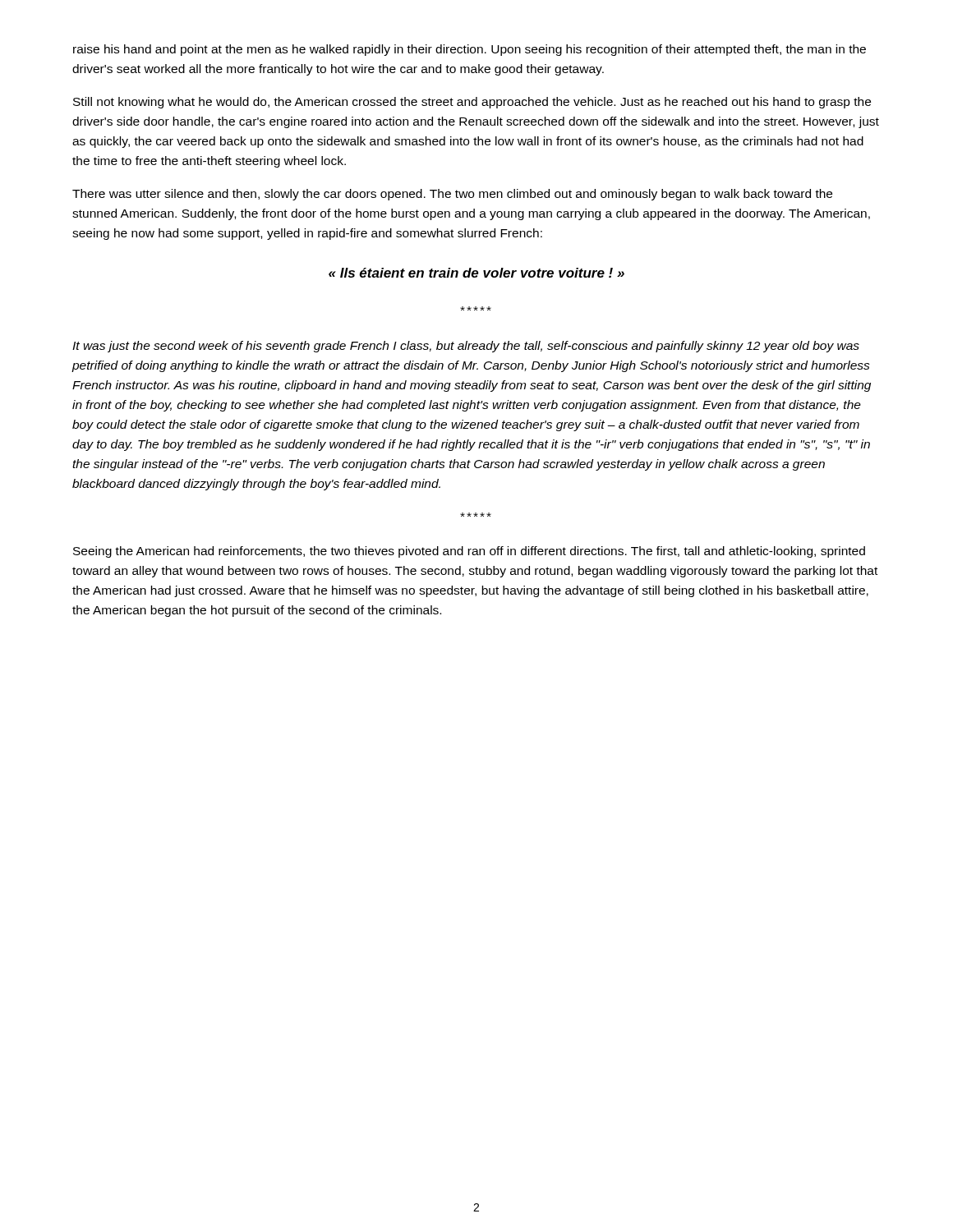Find the text block containing "Seeing the American had"
This screenshot has height=1232, width=953.
point(476,580)
